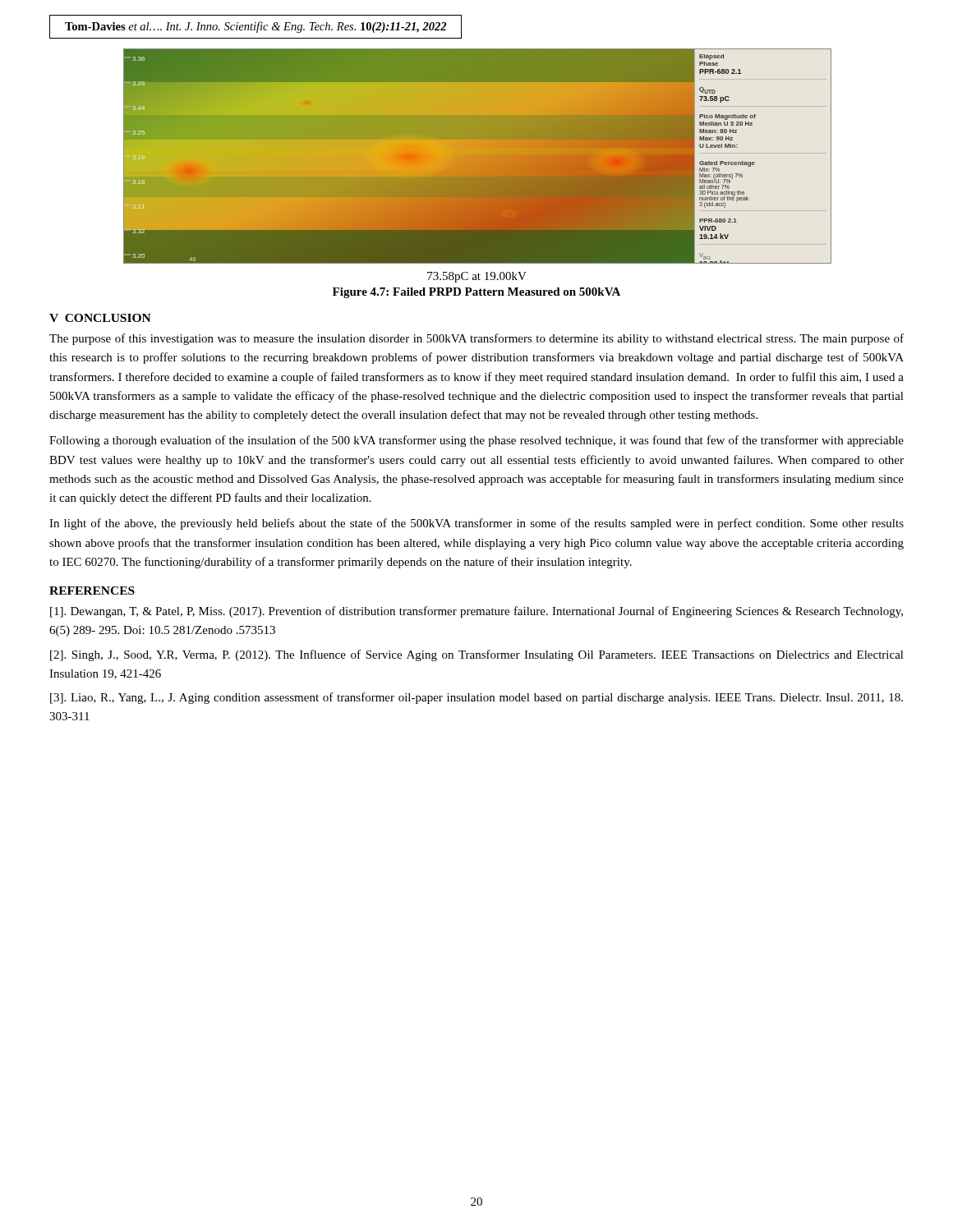Click on the caption with the text "Figure 4.7: Failed PRPD Pattern Measured"
Viewport: 953px width, 1232px height.
(476, 292)
